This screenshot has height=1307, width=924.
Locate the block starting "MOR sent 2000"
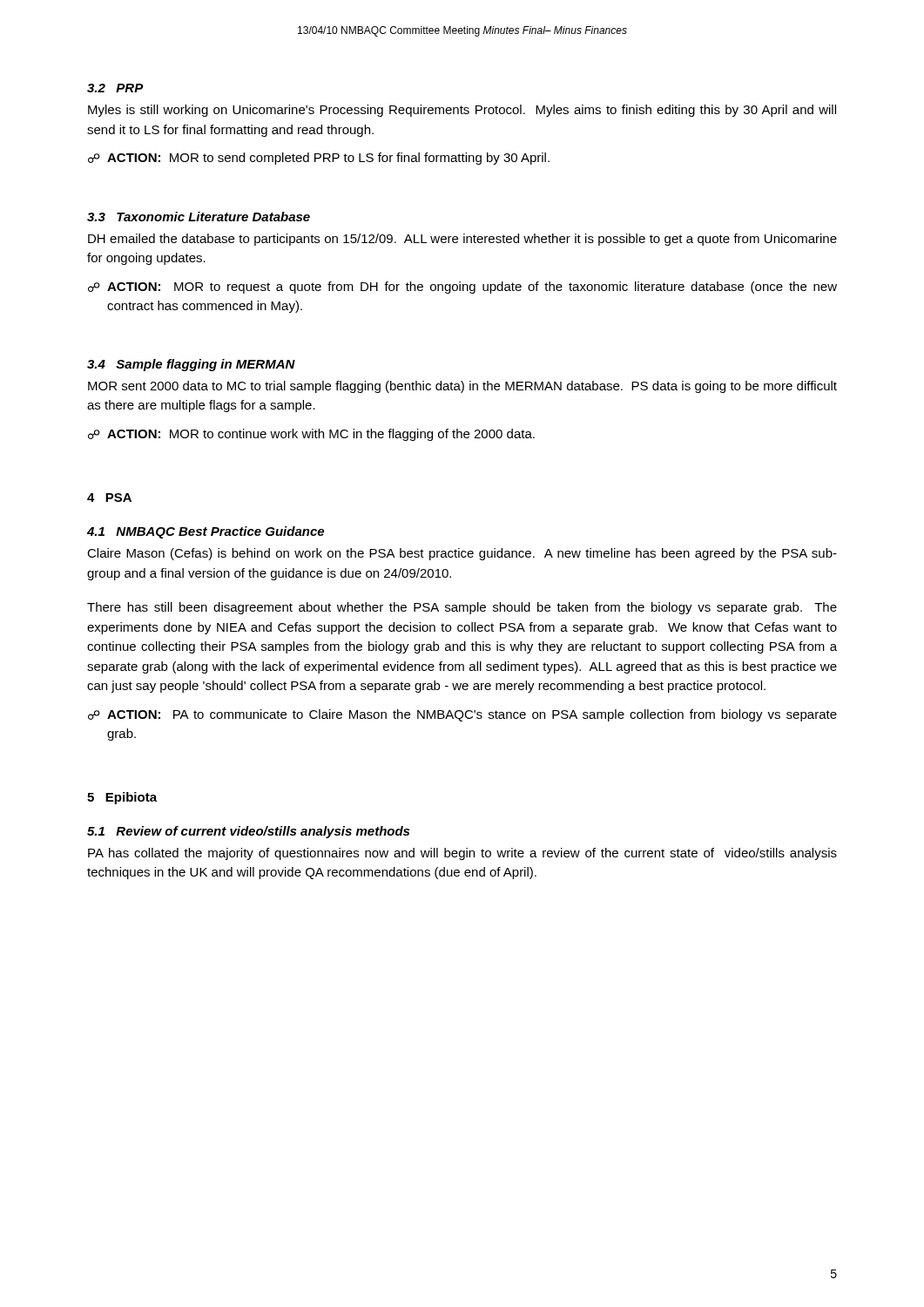[x=462, y=395]
